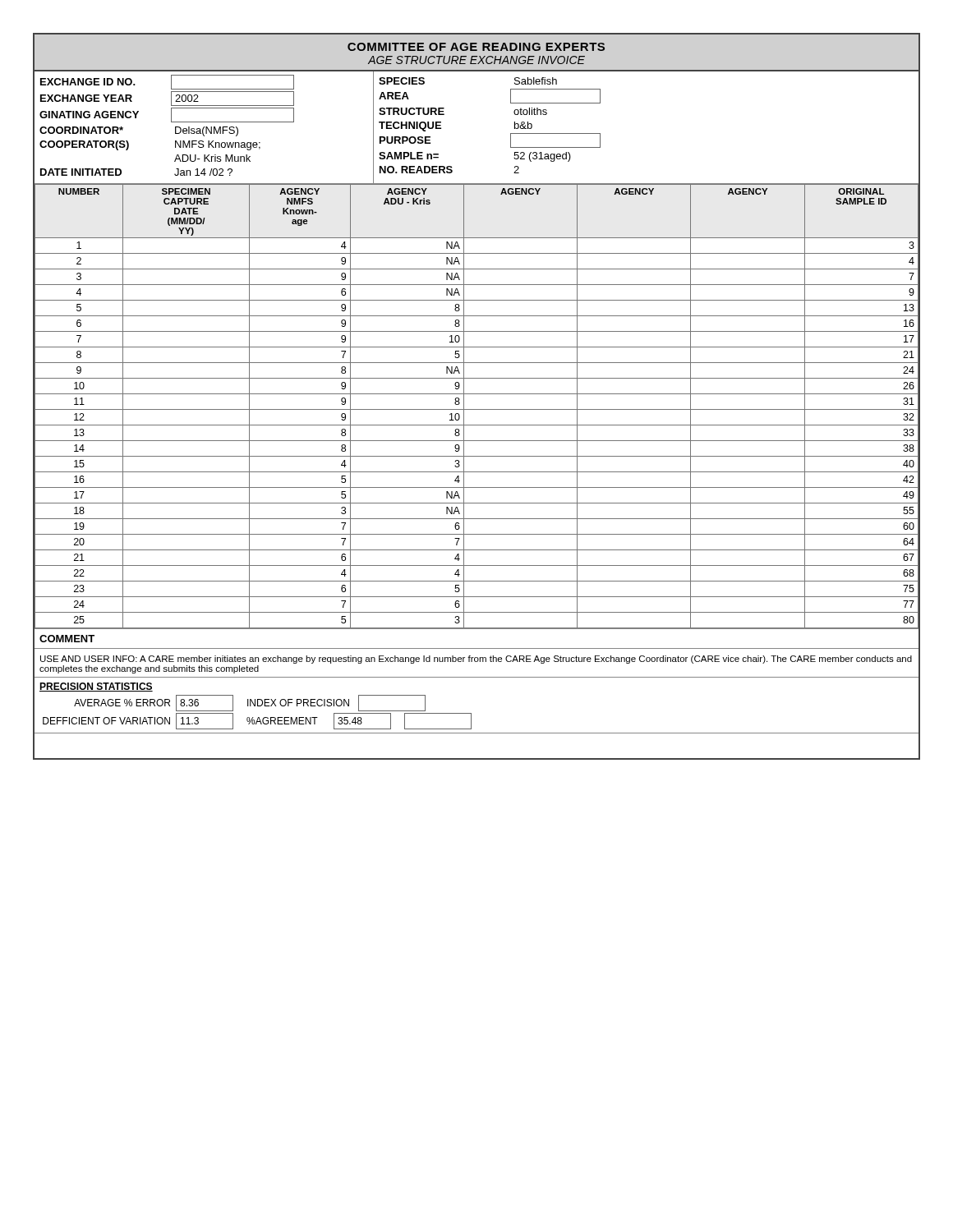This screenshot has width=953, height=1232.
Task: Locate the table with the text "AGENCY NMFS Known-"
Action: [476, 406]
